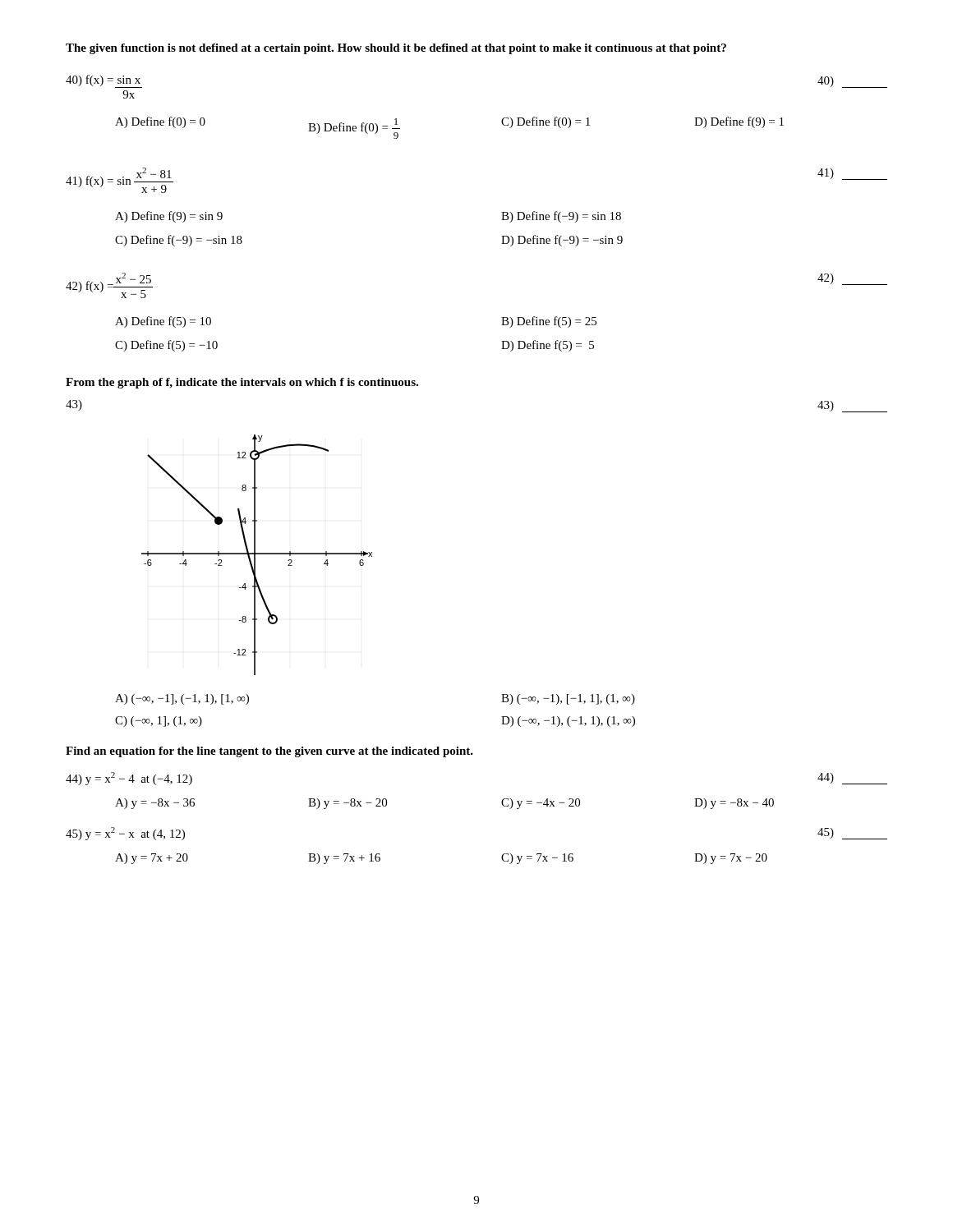
Task: Where is the passage that starts "42) f(x) = x2"?
Action: click(102, 285)
